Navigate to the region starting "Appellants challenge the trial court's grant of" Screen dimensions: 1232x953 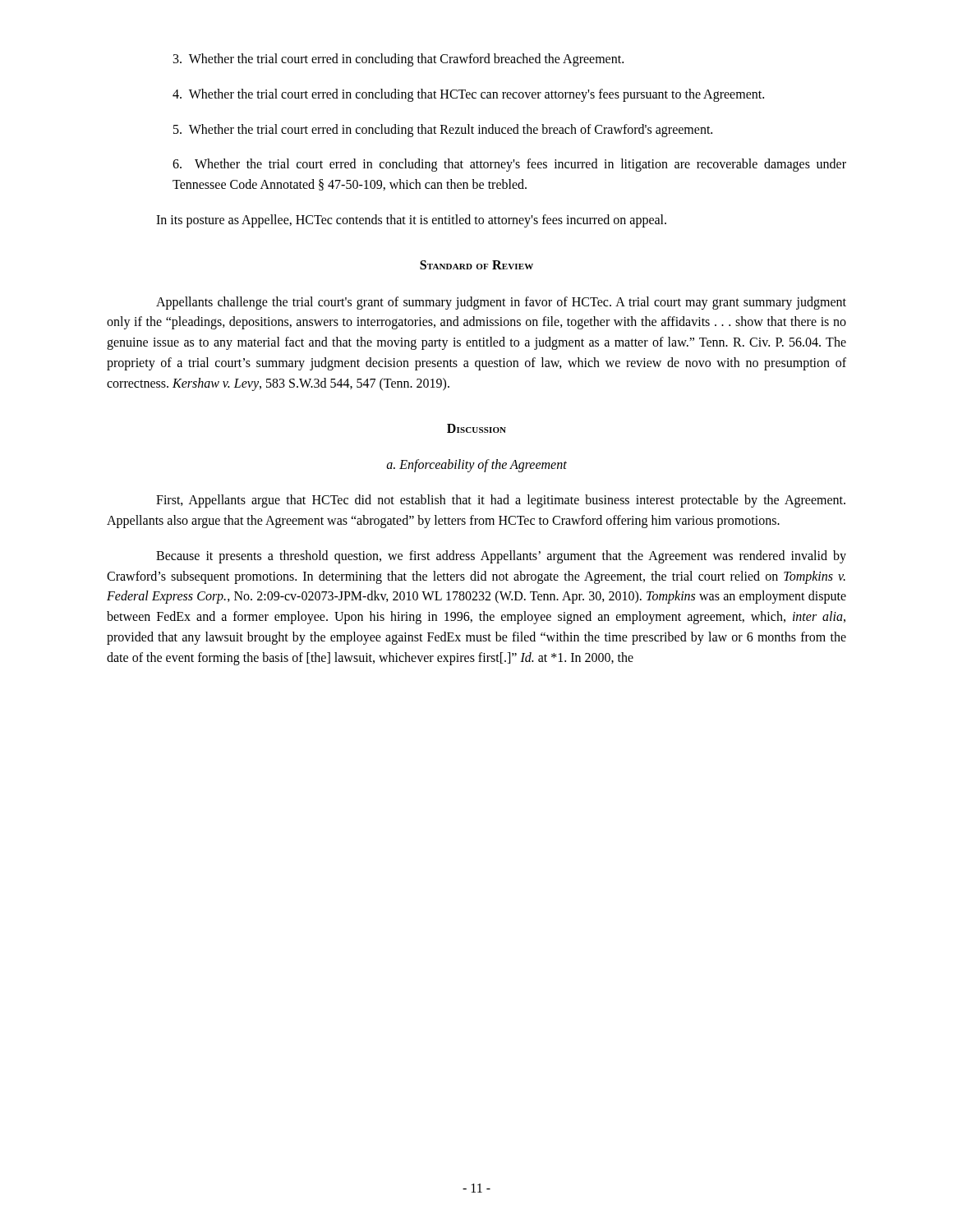coord(476,343)
